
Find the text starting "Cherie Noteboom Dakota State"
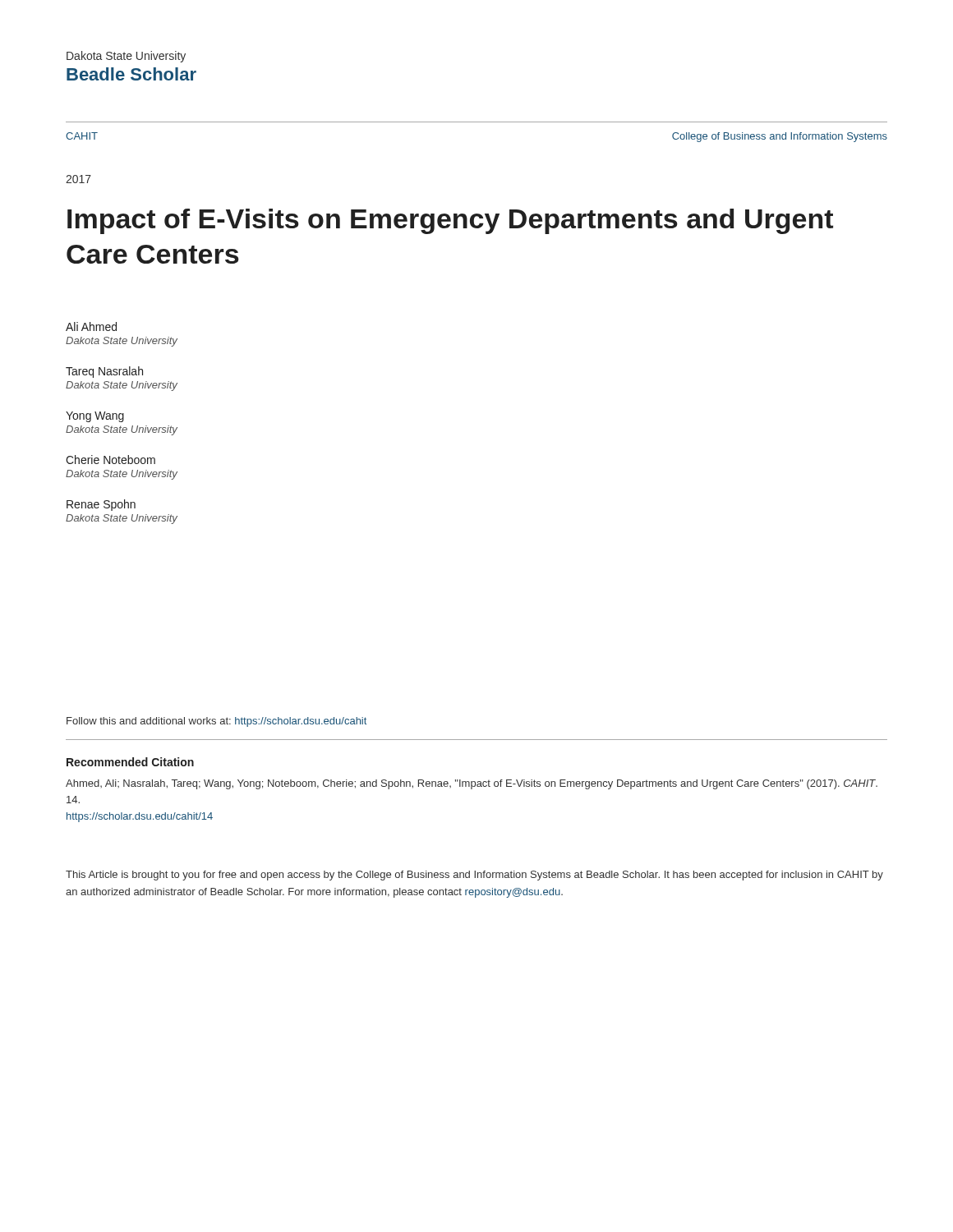[122, 466]
